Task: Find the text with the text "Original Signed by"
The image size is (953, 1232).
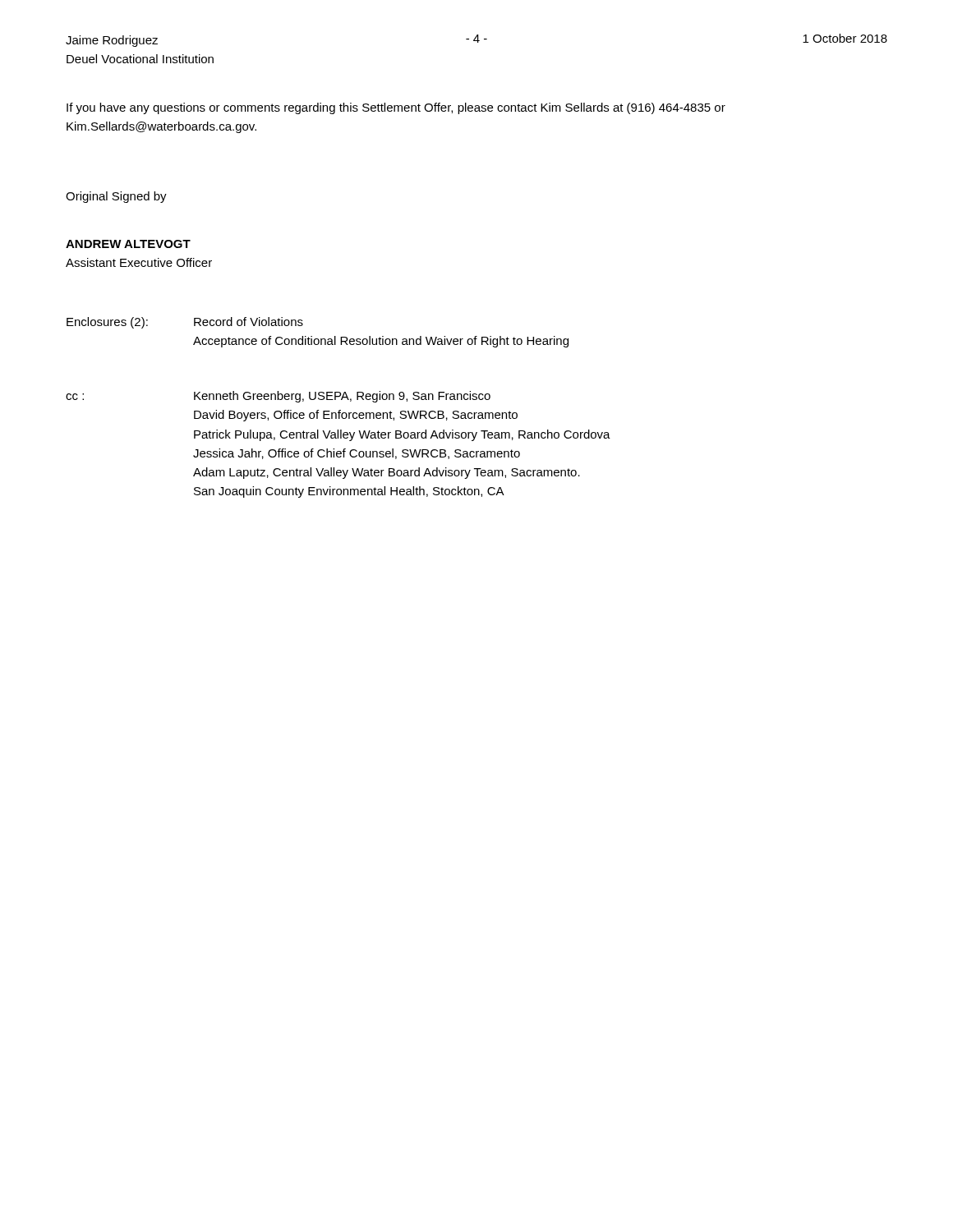Action: click(x=116, y=196)
